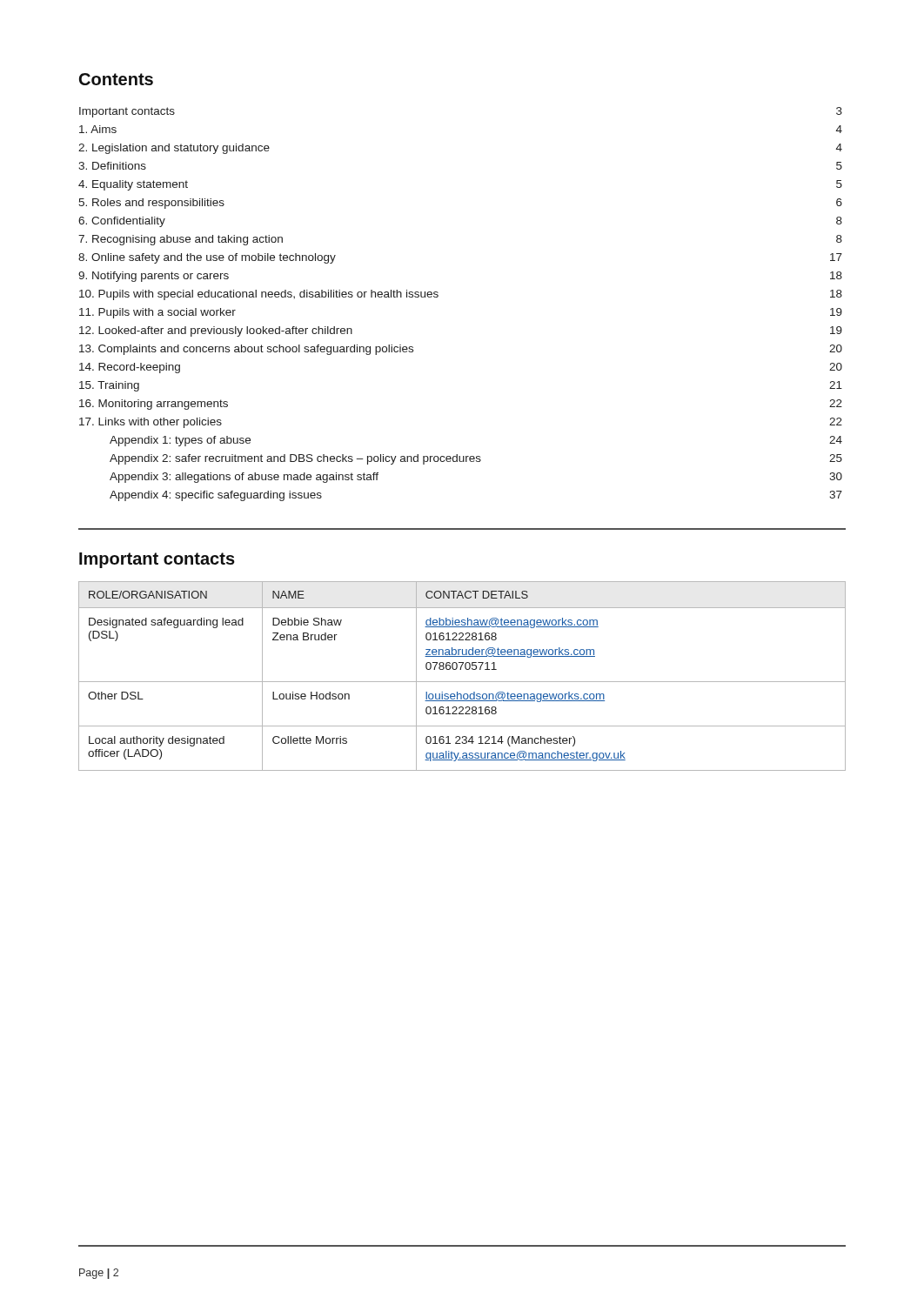Find the table that mentions "3. Definitions"
Image resolution: width=924 pixels, height=1305 pixels.
click(x=462, y=303)
